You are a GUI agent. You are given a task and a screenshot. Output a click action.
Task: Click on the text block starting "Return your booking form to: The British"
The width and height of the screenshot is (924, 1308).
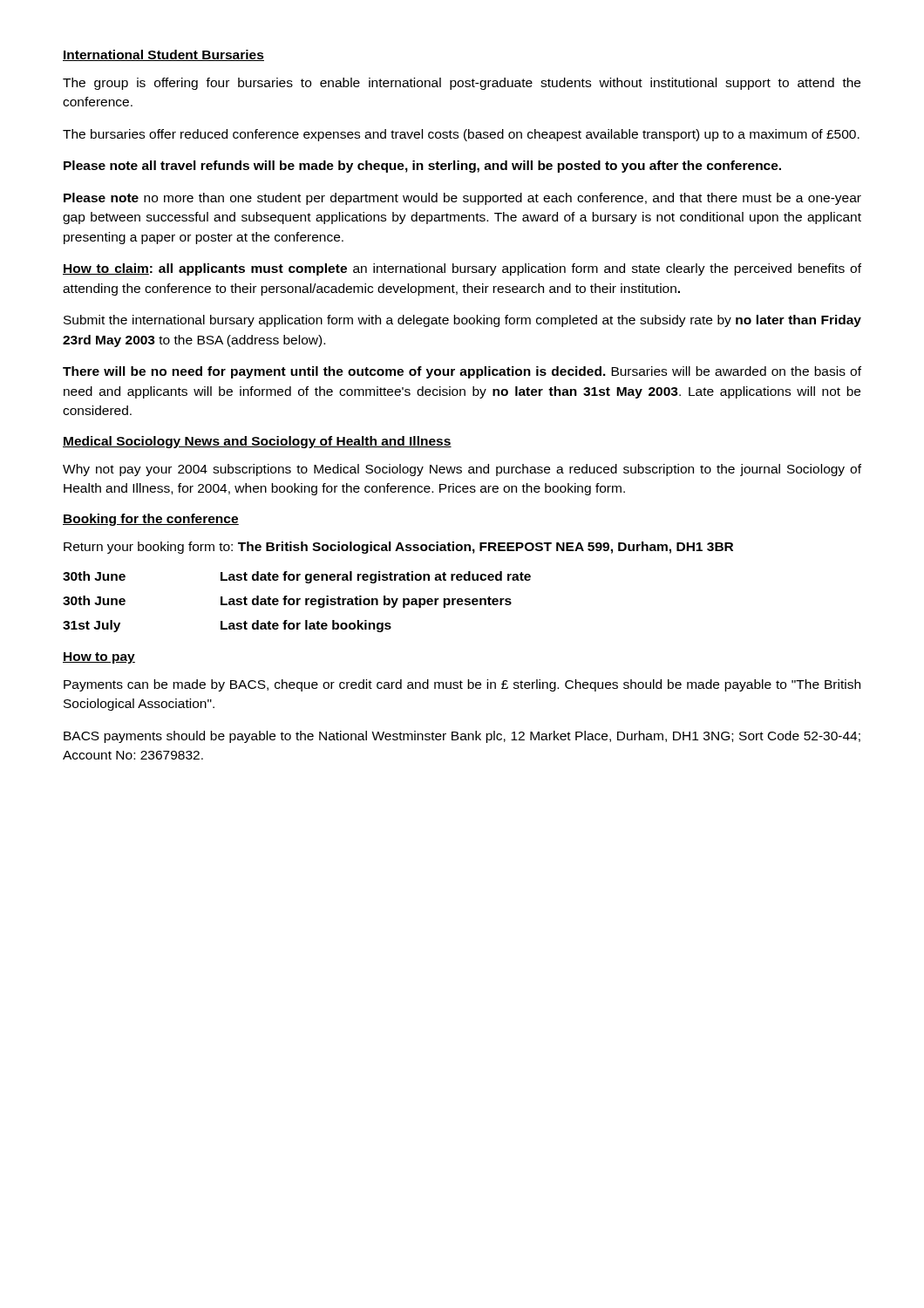click(462, 546)
